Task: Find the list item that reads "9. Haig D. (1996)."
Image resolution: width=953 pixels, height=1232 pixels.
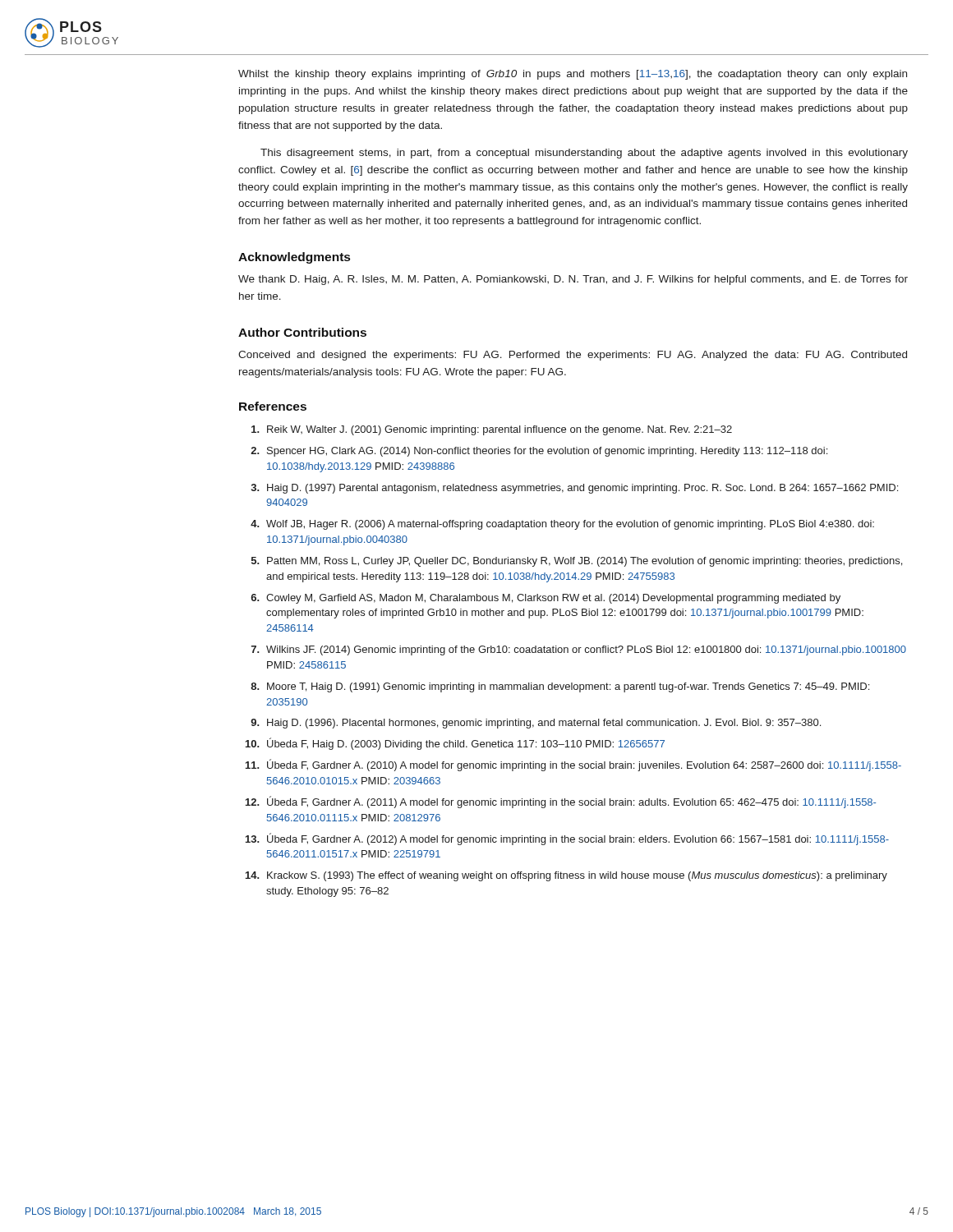Action: [573, 724]
